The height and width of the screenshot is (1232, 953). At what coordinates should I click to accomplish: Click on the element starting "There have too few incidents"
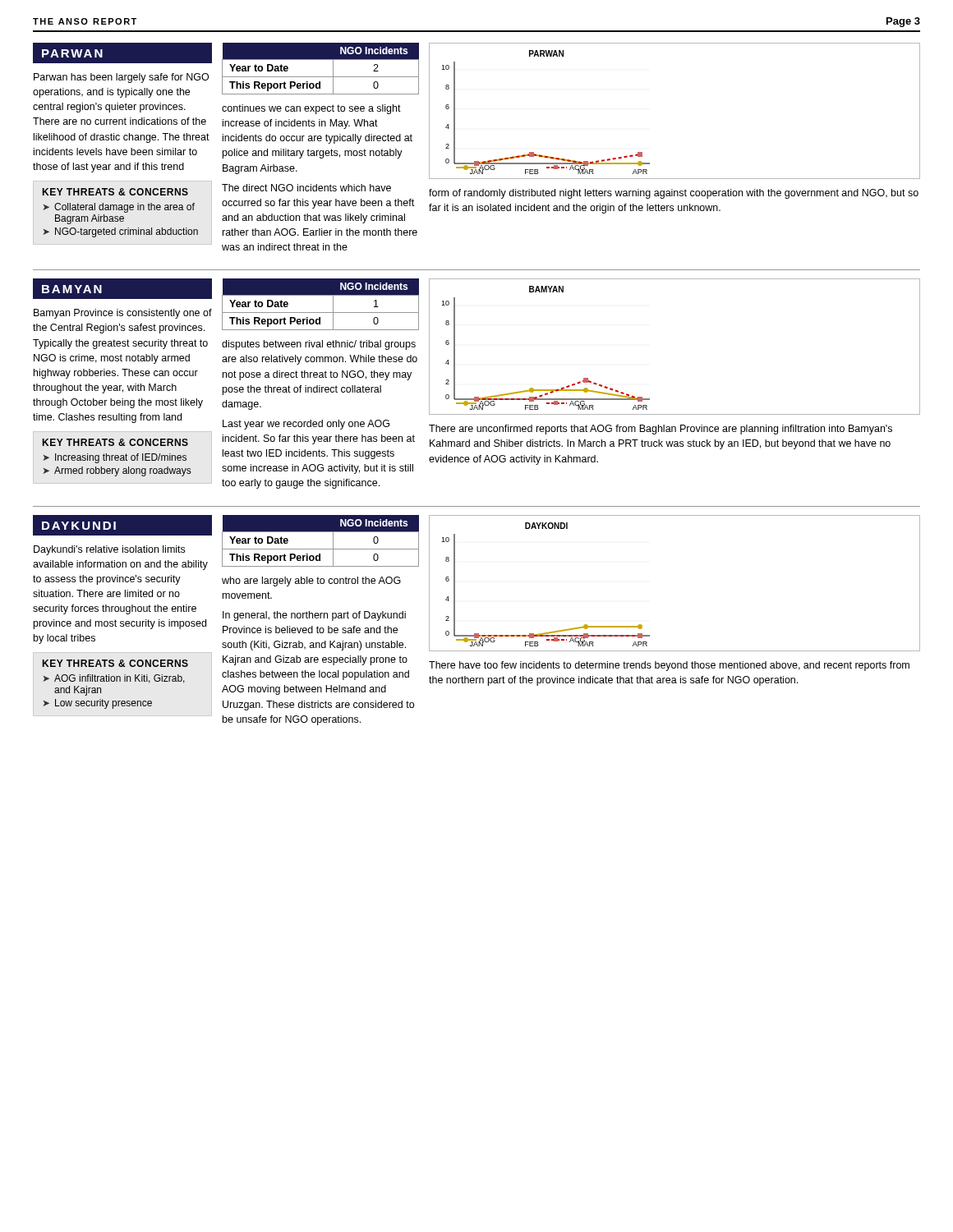(669, 672)
